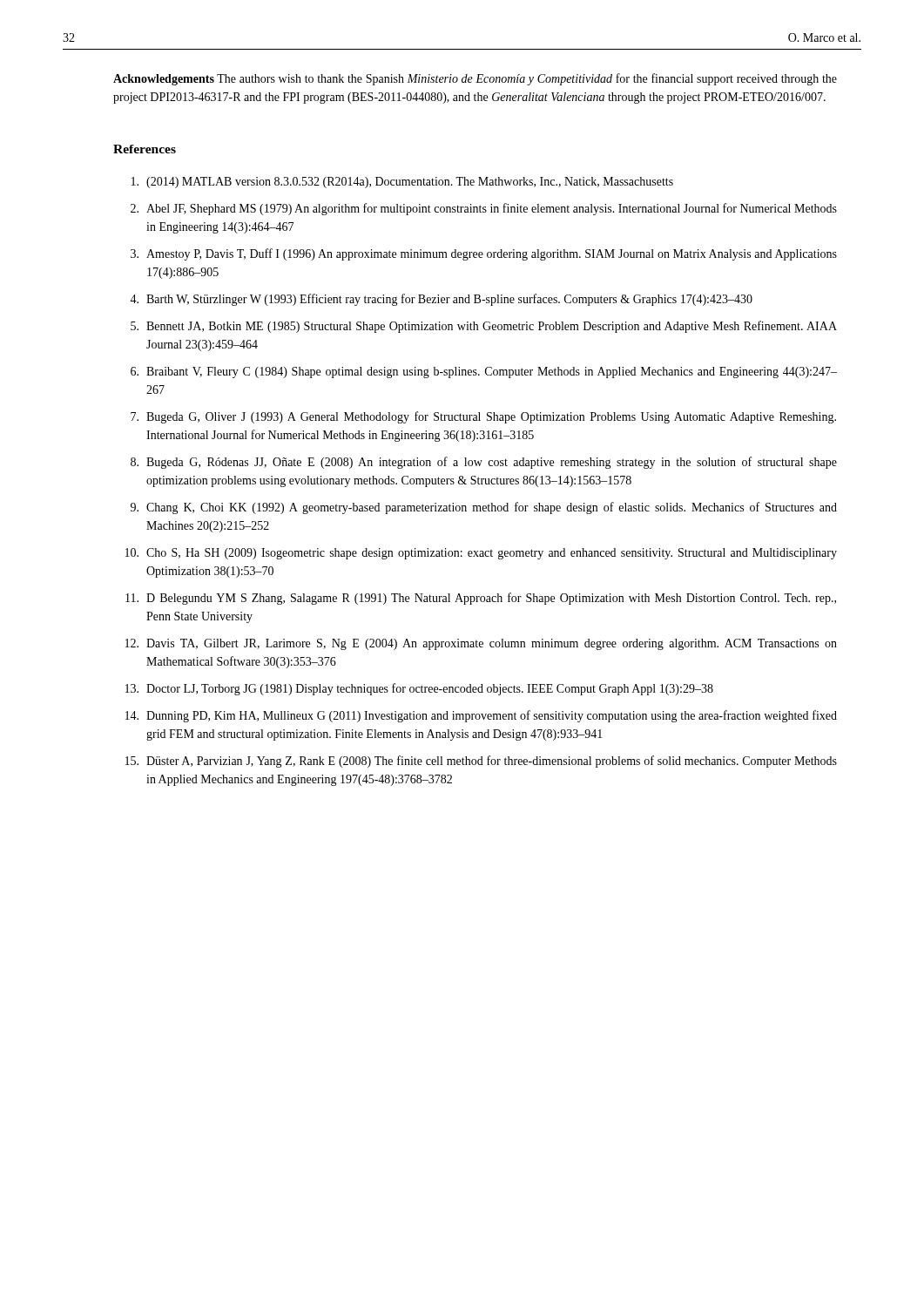Locate the block of text that opens with "10. Cho S, Ha SH (2009)"
This screenshot has width=924, height=1307.
click(x=475, y=562)
